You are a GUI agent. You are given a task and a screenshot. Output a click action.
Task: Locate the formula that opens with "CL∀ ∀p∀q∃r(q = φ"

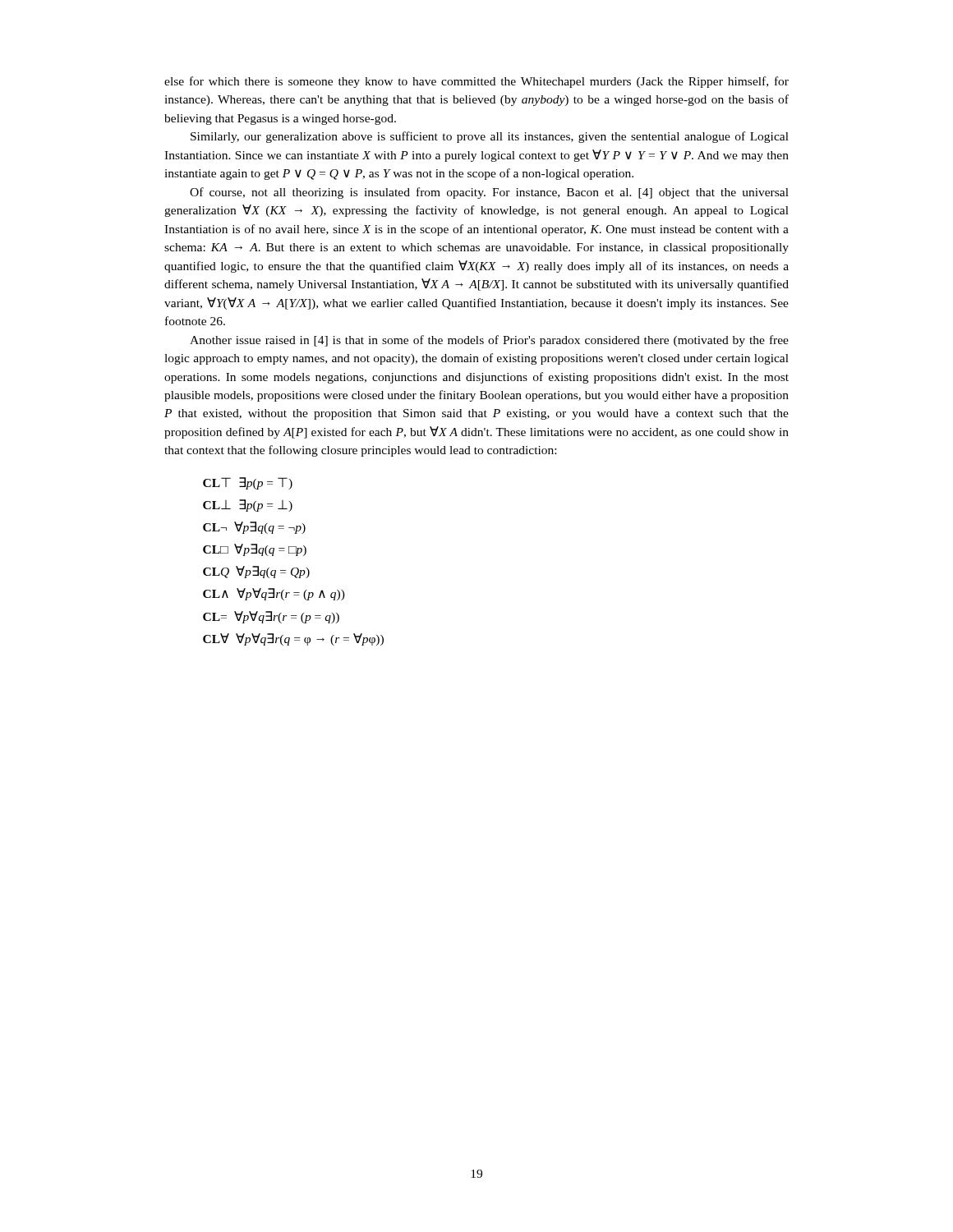pos(293,639)
